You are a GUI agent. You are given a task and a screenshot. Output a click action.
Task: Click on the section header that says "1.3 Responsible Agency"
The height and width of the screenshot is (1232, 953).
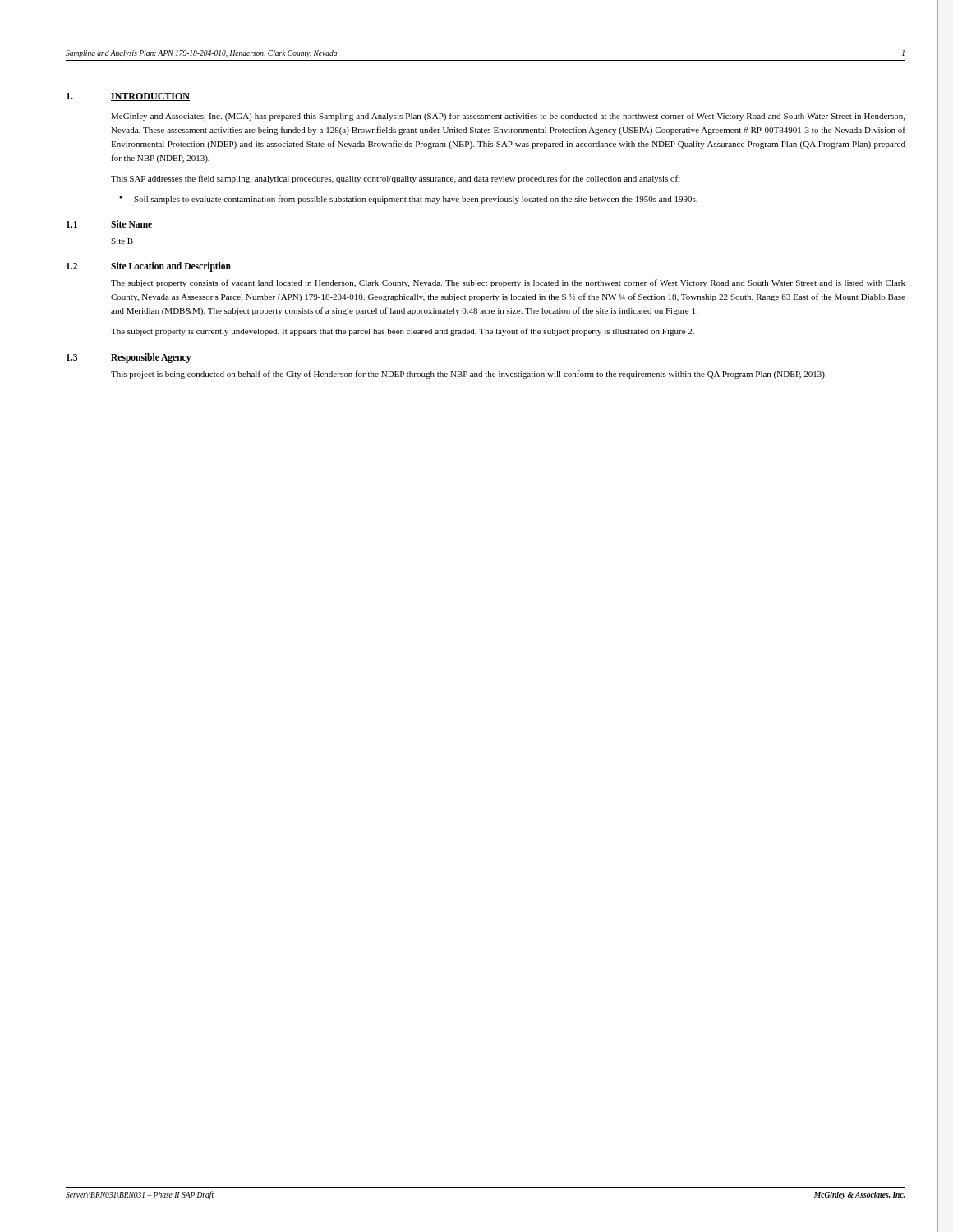coord(128,357)
